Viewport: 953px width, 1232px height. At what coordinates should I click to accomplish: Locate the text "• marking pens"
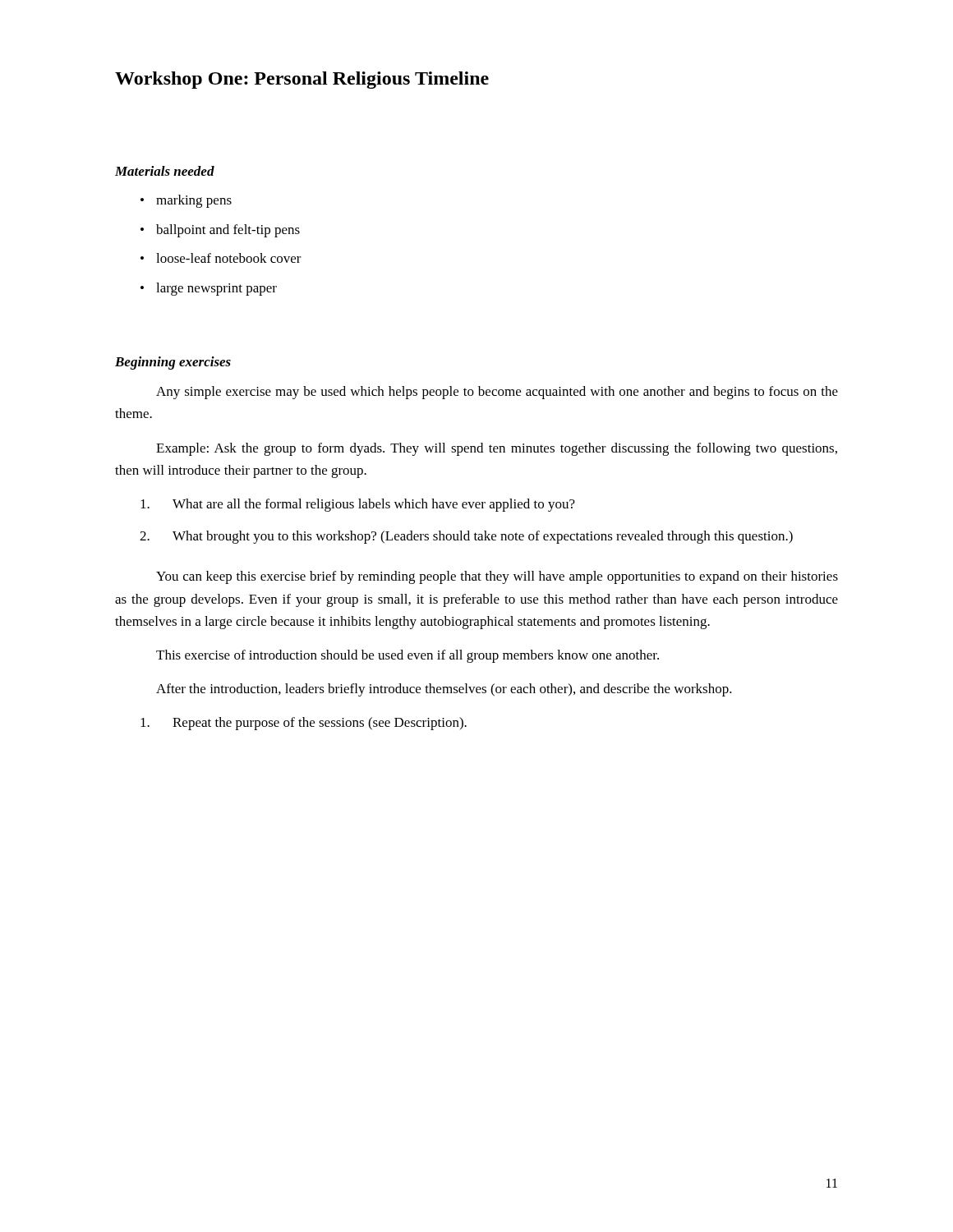[x=186, y=200]
